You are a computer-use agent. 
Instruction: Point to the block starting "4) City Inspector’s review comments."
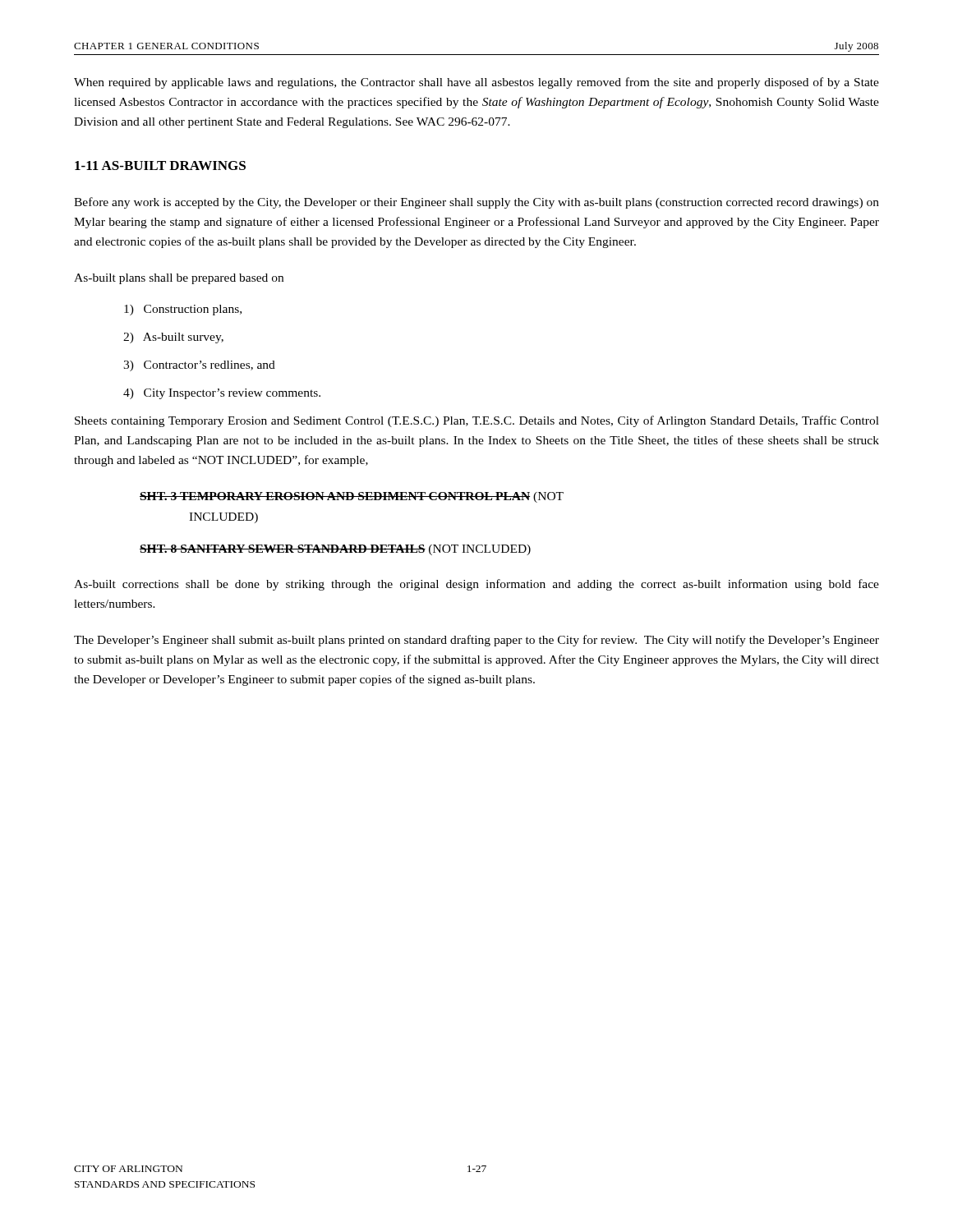(222, 392)
